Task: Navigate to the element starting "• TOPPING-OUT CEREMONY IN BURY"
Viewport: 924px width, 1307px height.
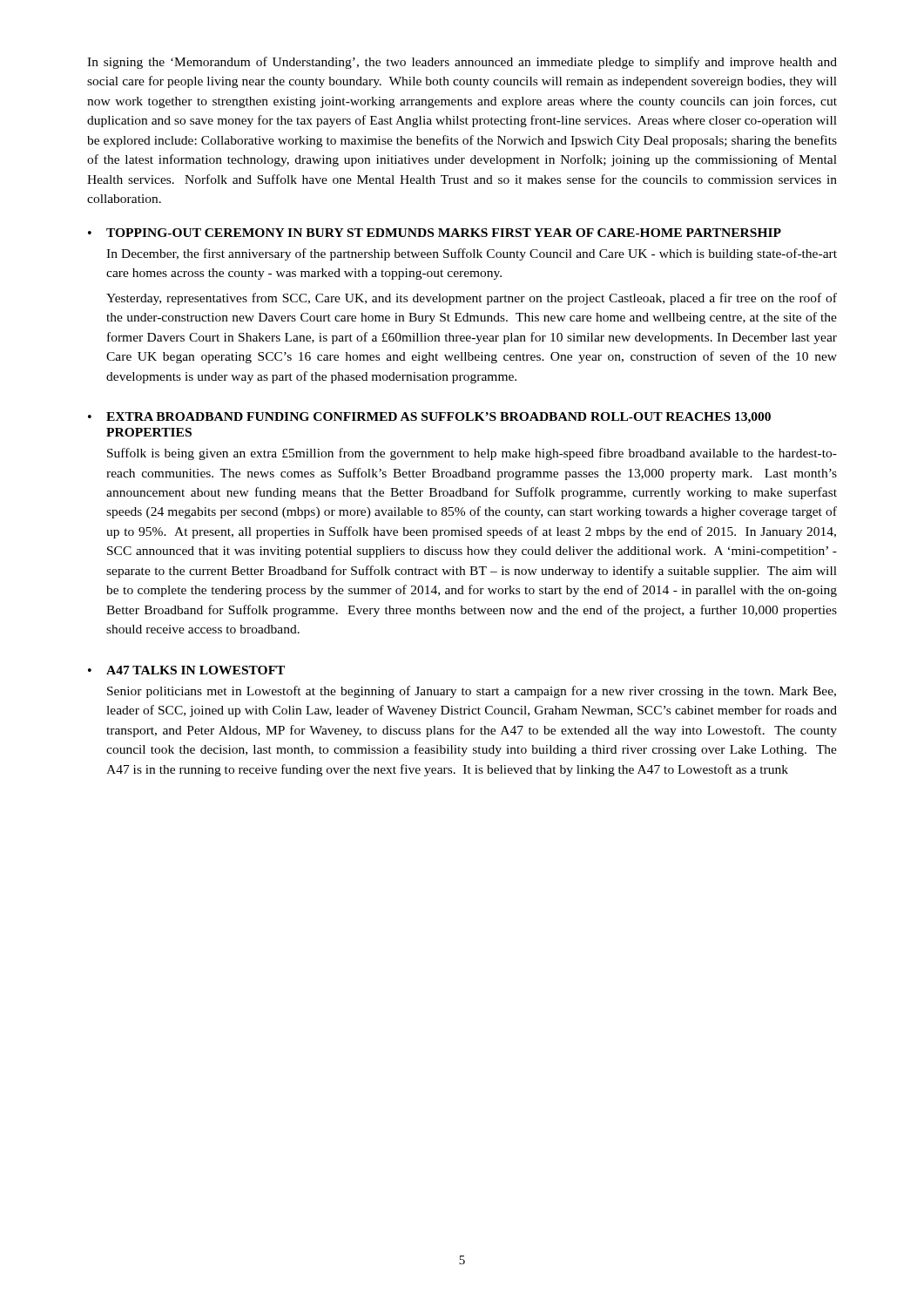Action: (x=462, y=308)
